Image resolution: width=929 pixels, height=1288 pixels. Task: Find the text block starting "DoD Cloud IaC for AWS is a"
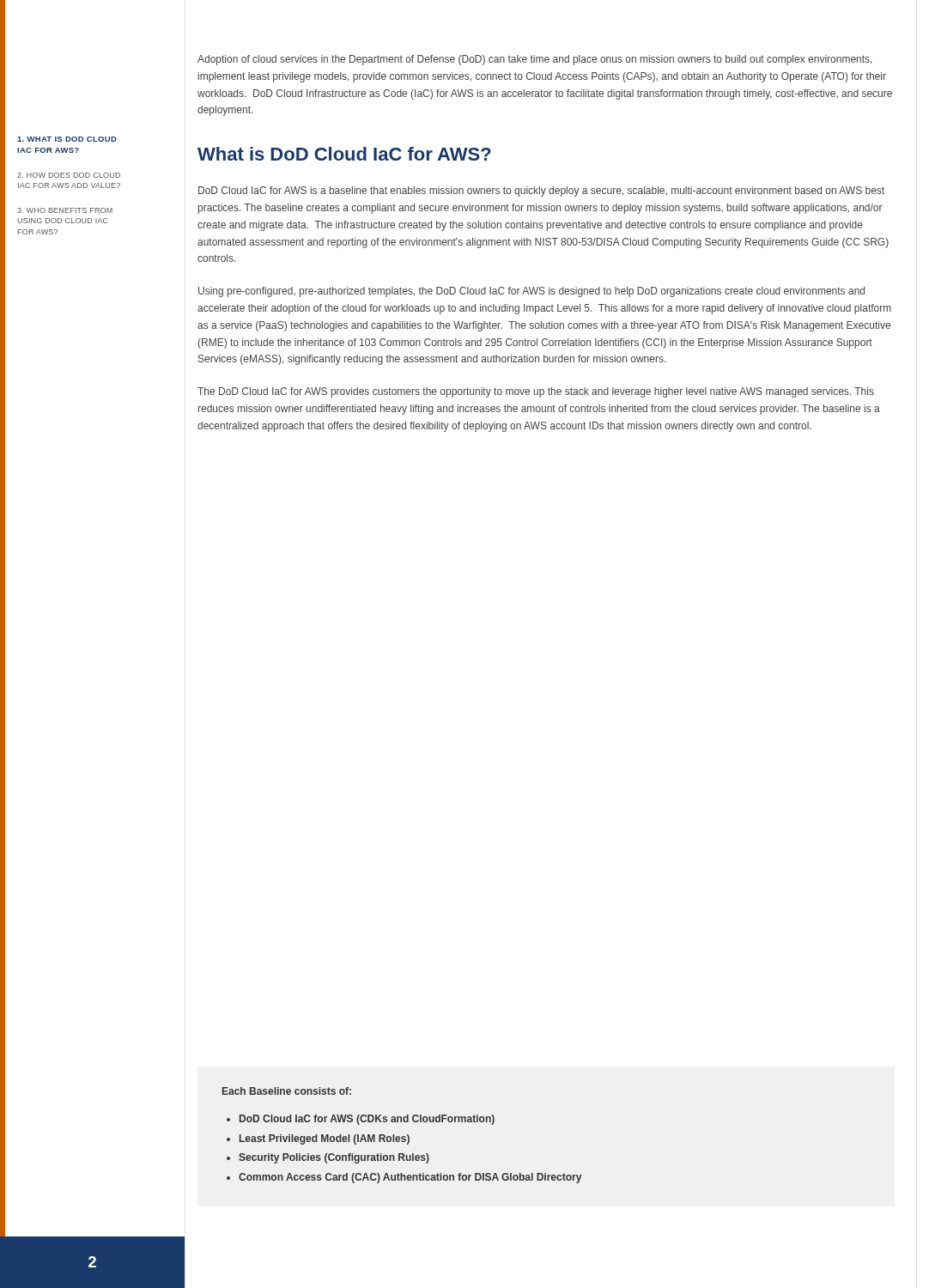coord(543,225)
